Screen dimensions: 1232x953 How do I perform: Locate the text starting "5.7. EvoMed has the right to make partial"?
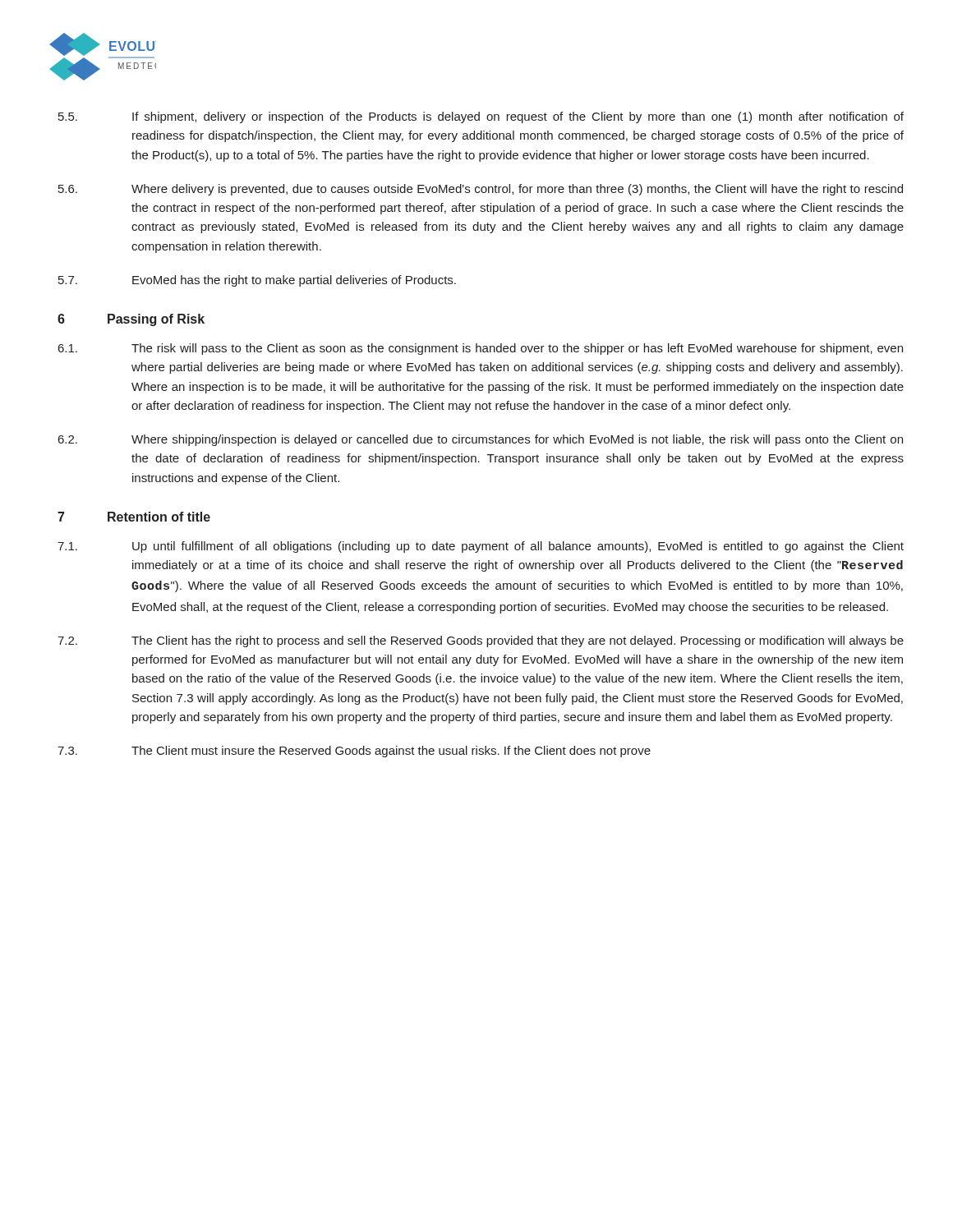[257, 281]
